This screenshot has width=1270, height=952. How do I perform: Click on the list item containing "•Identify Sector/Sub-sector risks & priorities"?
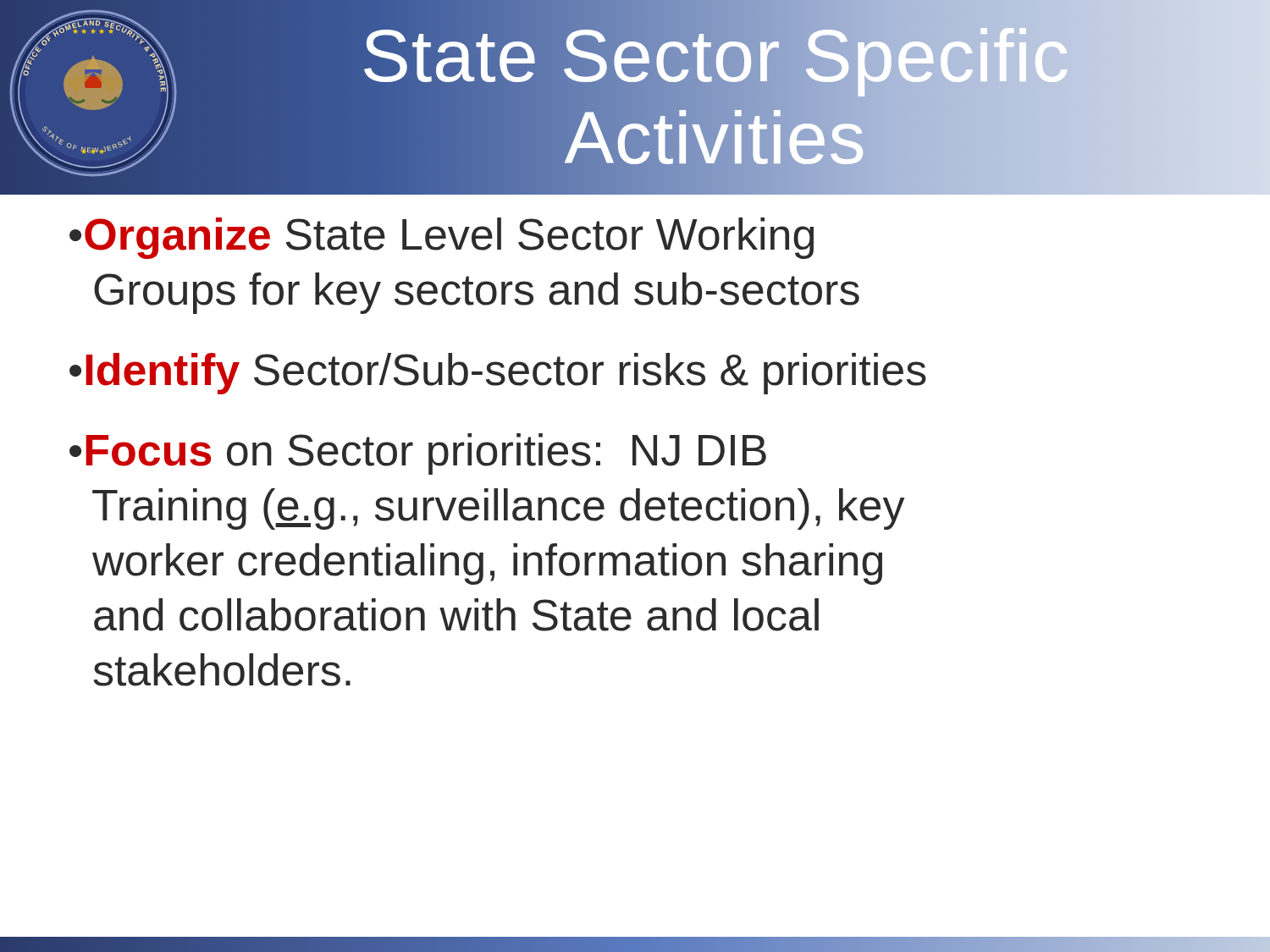(x=497, y=370)
